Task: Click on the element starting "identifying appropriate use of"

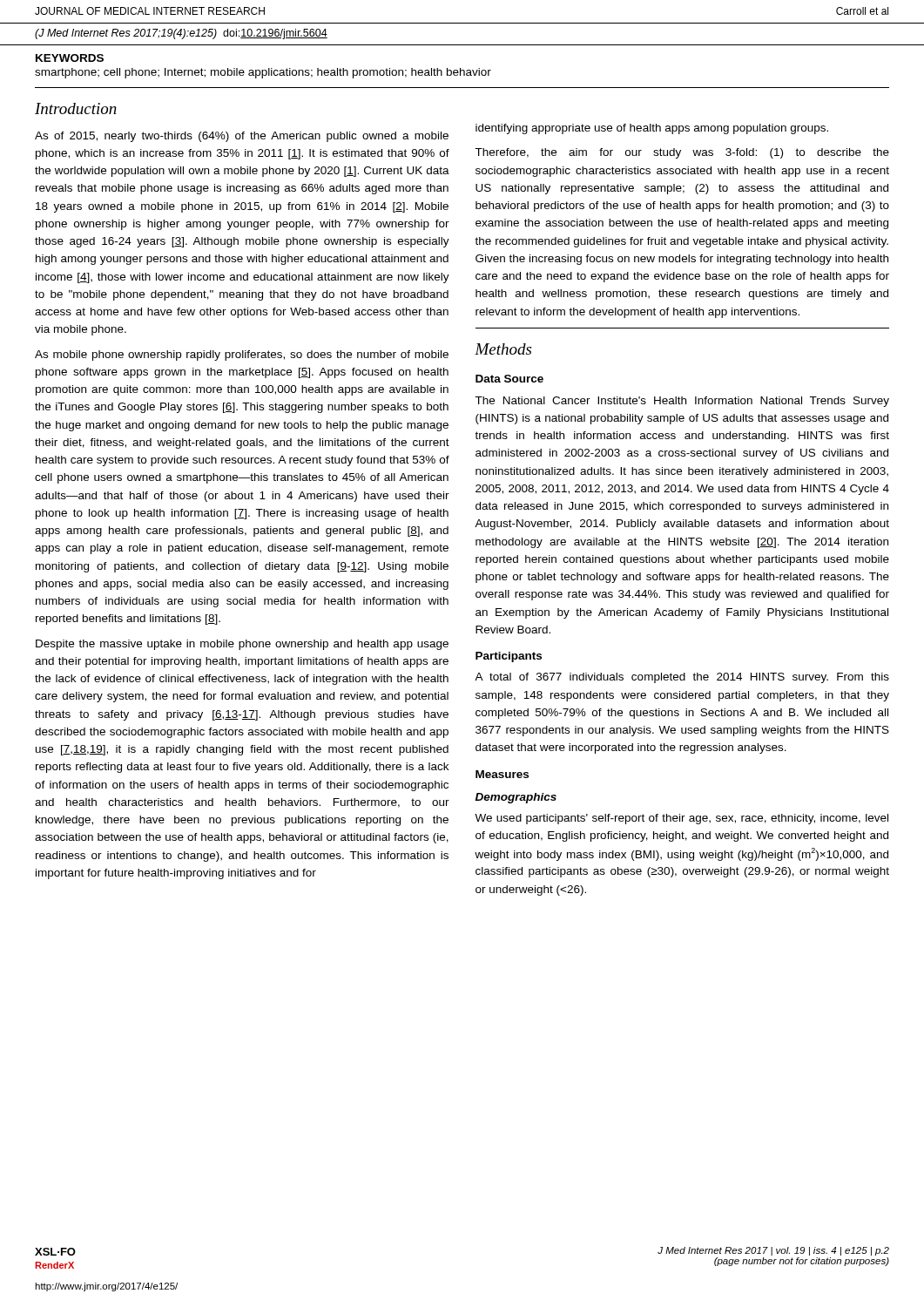Action: (652, 128)
